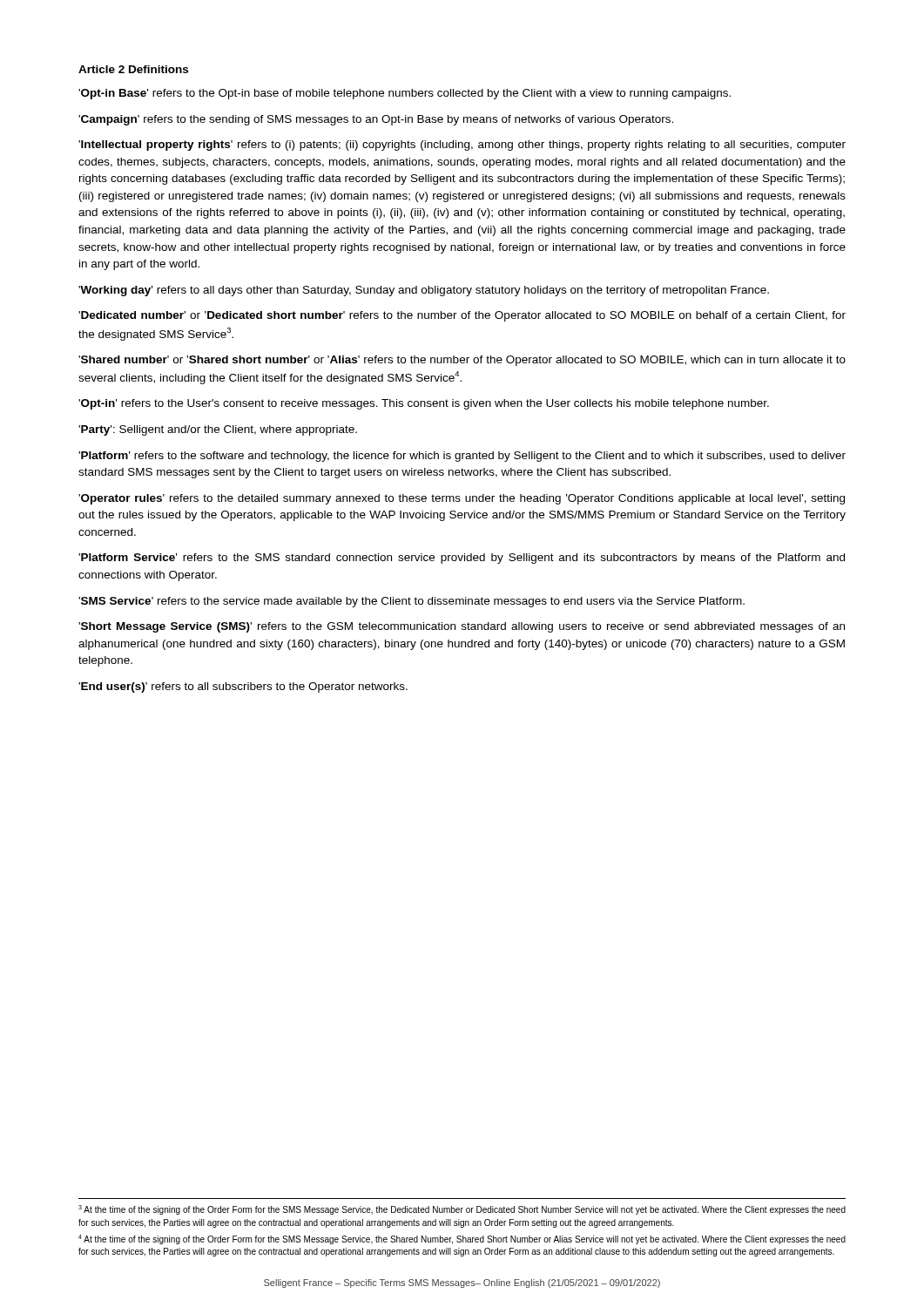924x1307 pixels.
Task: Navigate to the element starting "4 At the"
Action: click(x=462, y=1245)
